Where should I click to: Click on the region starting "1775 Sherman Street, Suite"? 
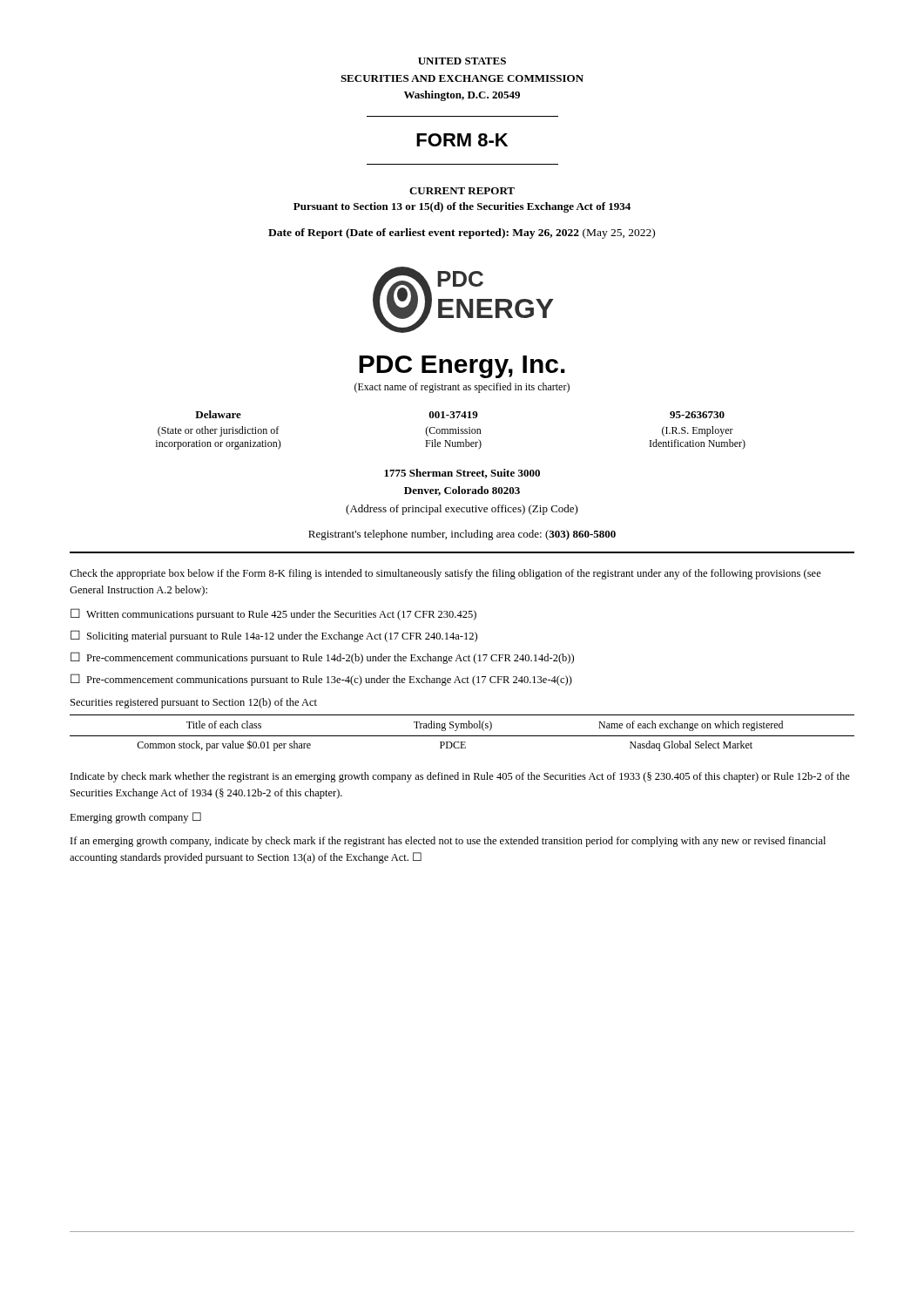pyautogui.click(x=462, y=491)
